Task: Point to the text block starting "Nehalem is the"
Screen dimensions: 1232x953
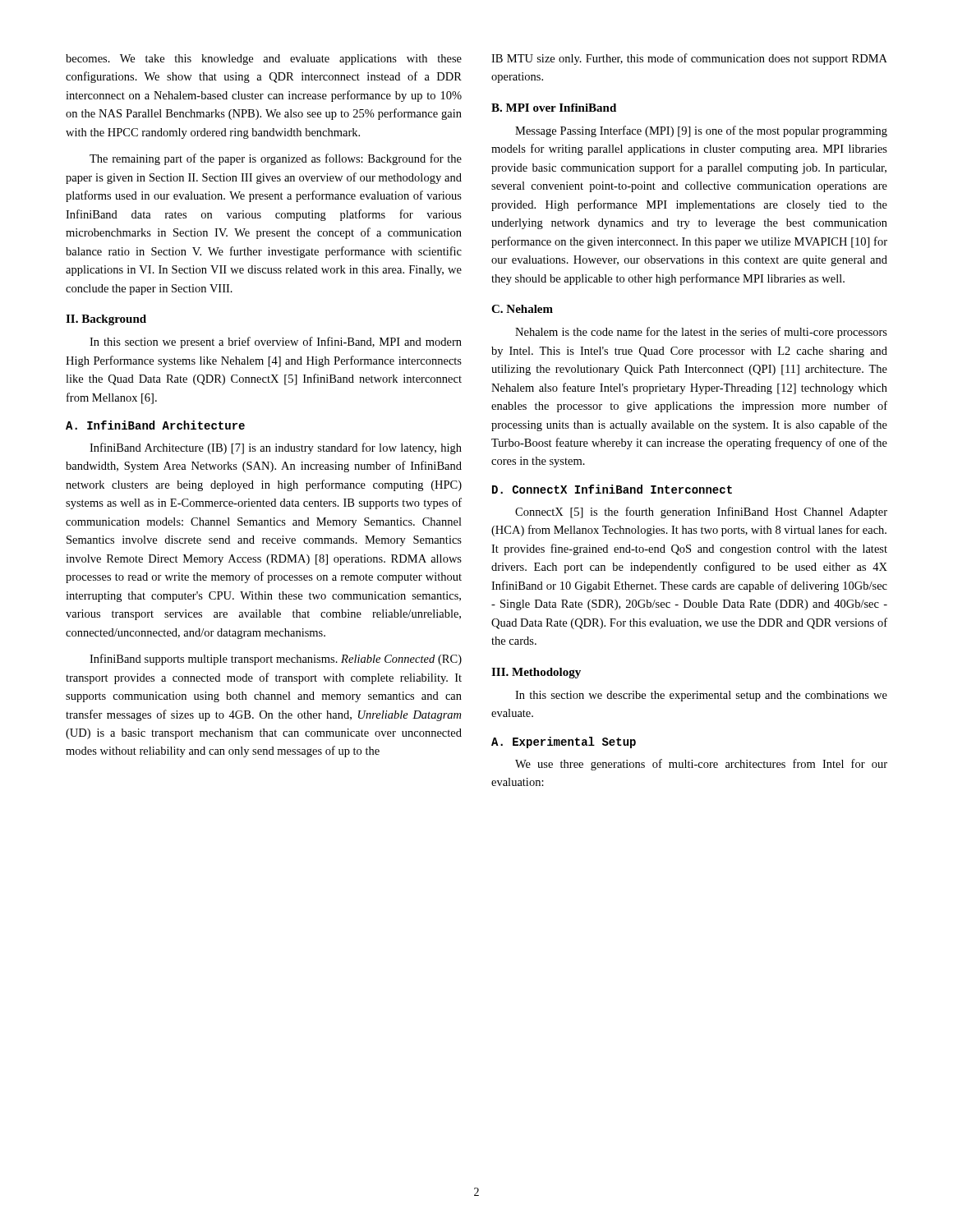Action: coord(689,397)
